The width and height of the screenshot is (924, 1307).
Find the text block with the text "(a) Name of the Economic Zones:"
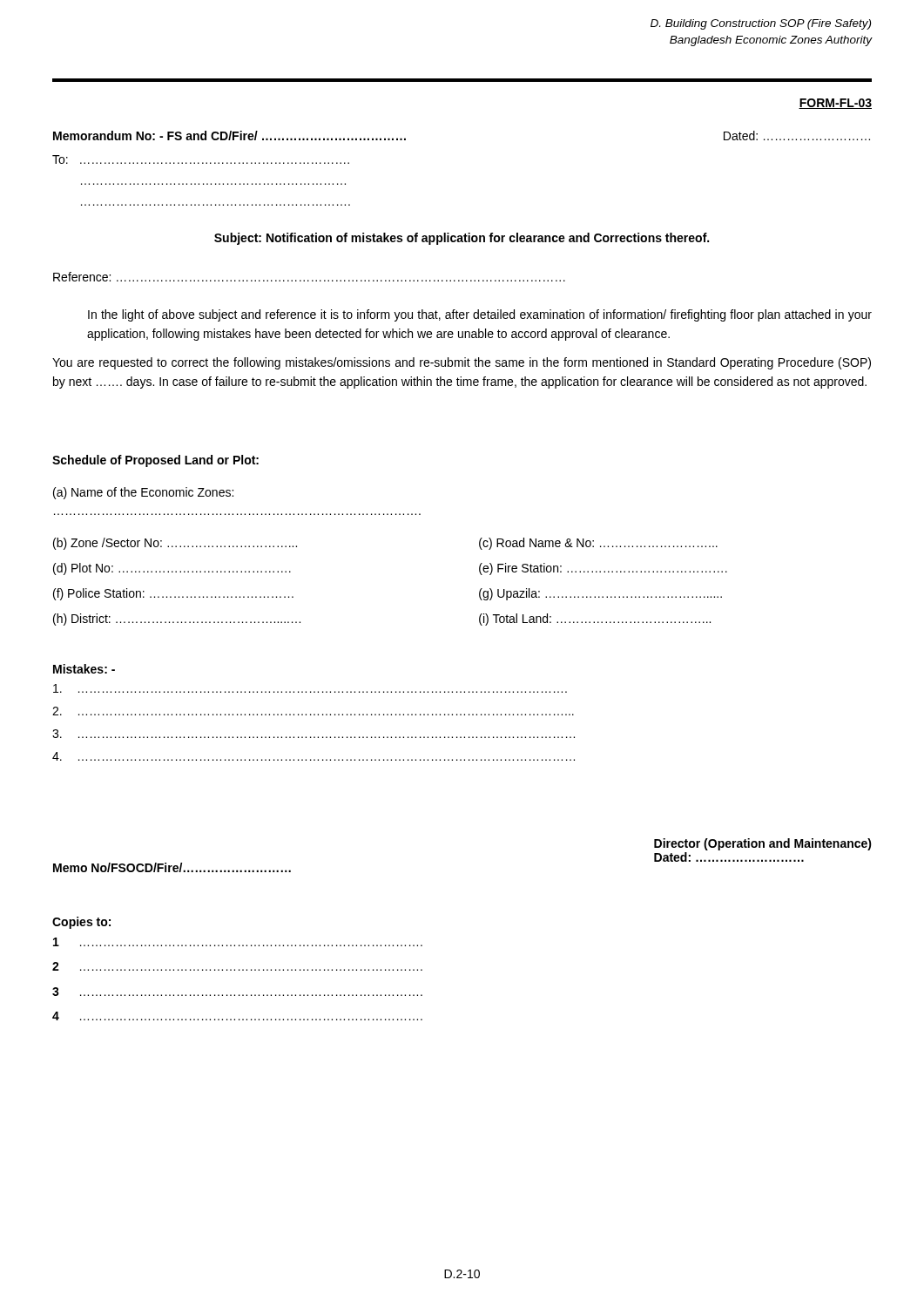click(143, 493)
